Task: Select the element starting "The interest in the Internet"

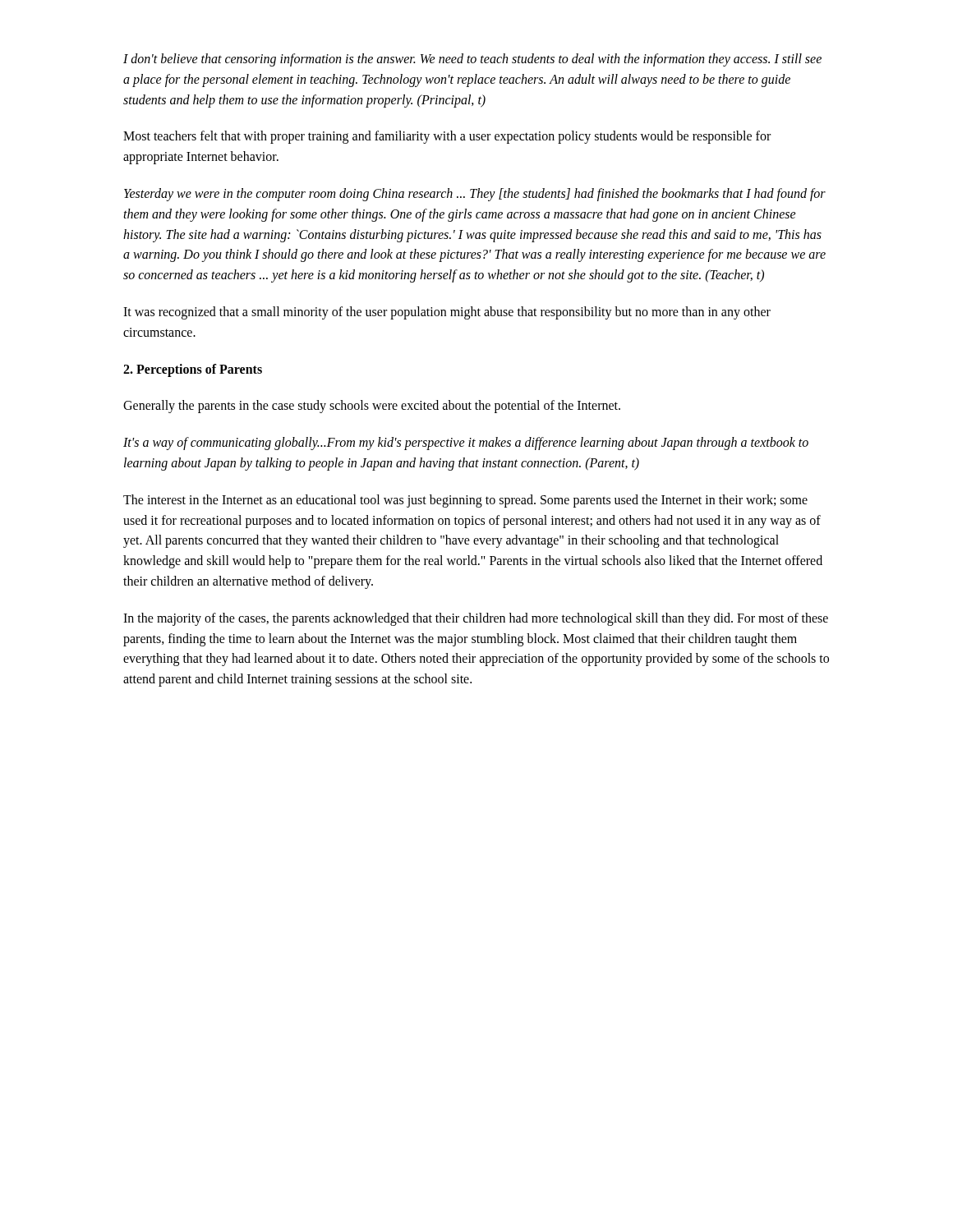Action: (x=473, y=540)
